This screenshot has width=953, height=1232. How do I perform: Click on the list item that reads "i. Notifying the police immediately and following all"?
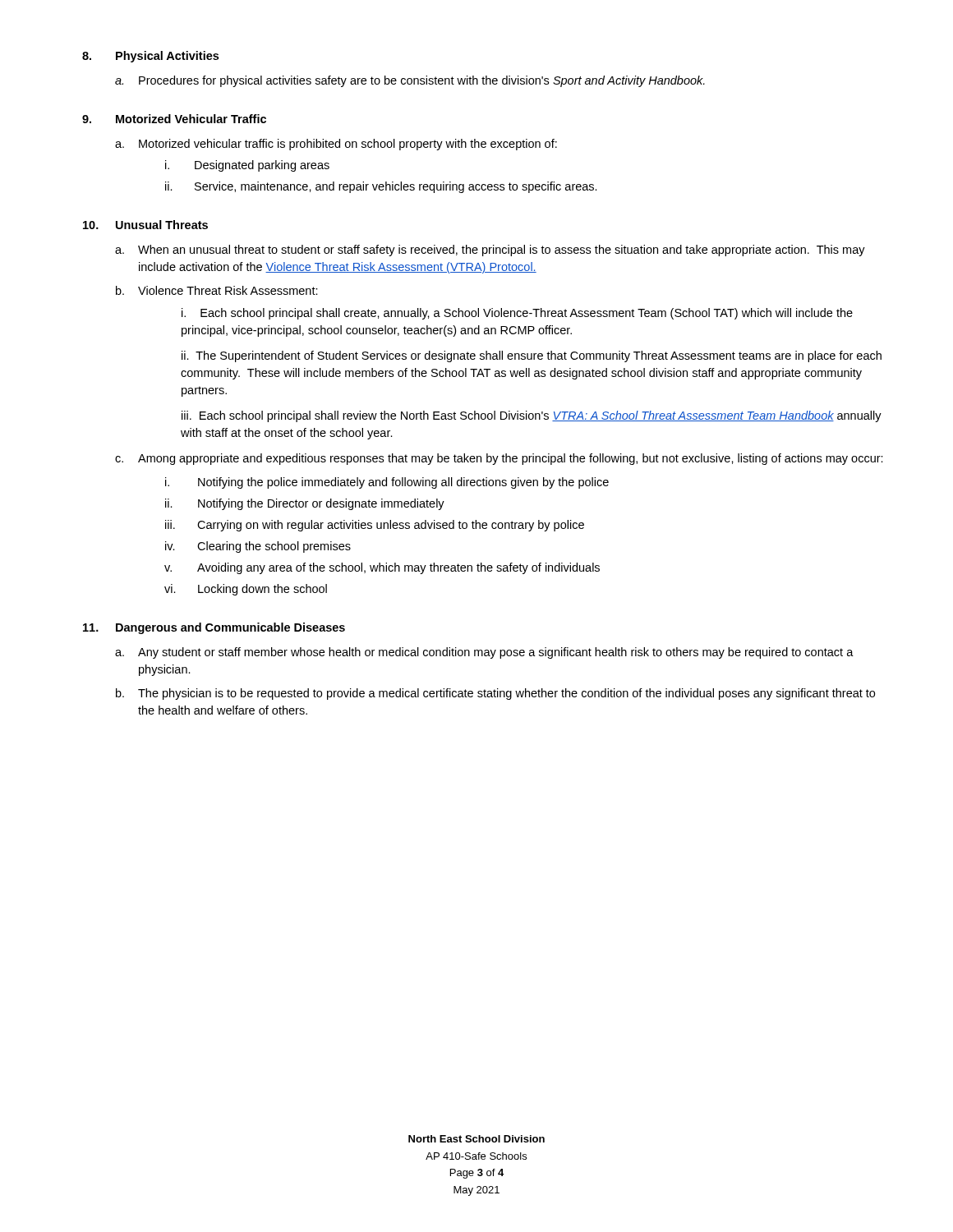pos(387,483)
